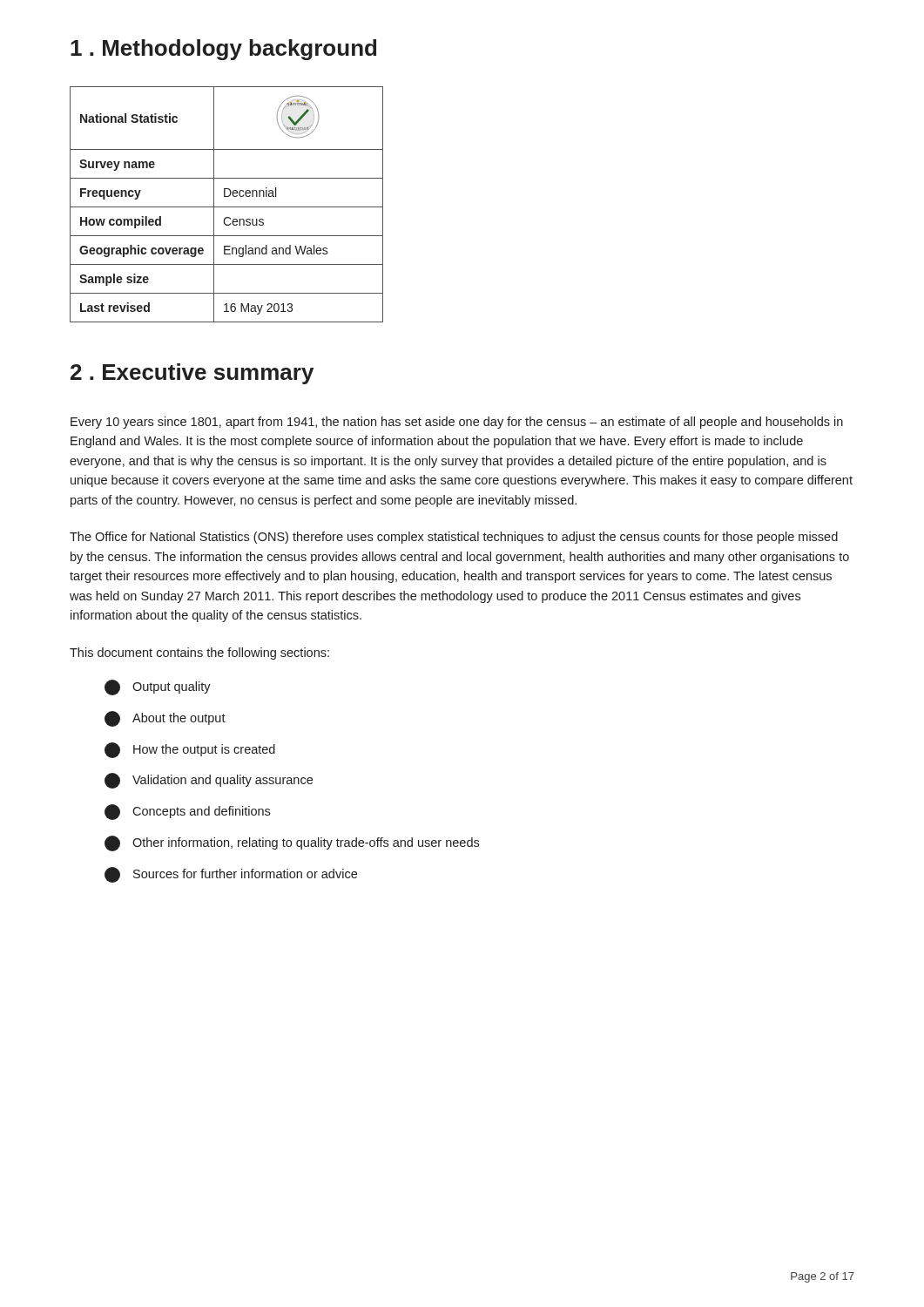Click where it says "1 . Methodology background"
This screenshot has height=1307, width=924.
(223, 50)
